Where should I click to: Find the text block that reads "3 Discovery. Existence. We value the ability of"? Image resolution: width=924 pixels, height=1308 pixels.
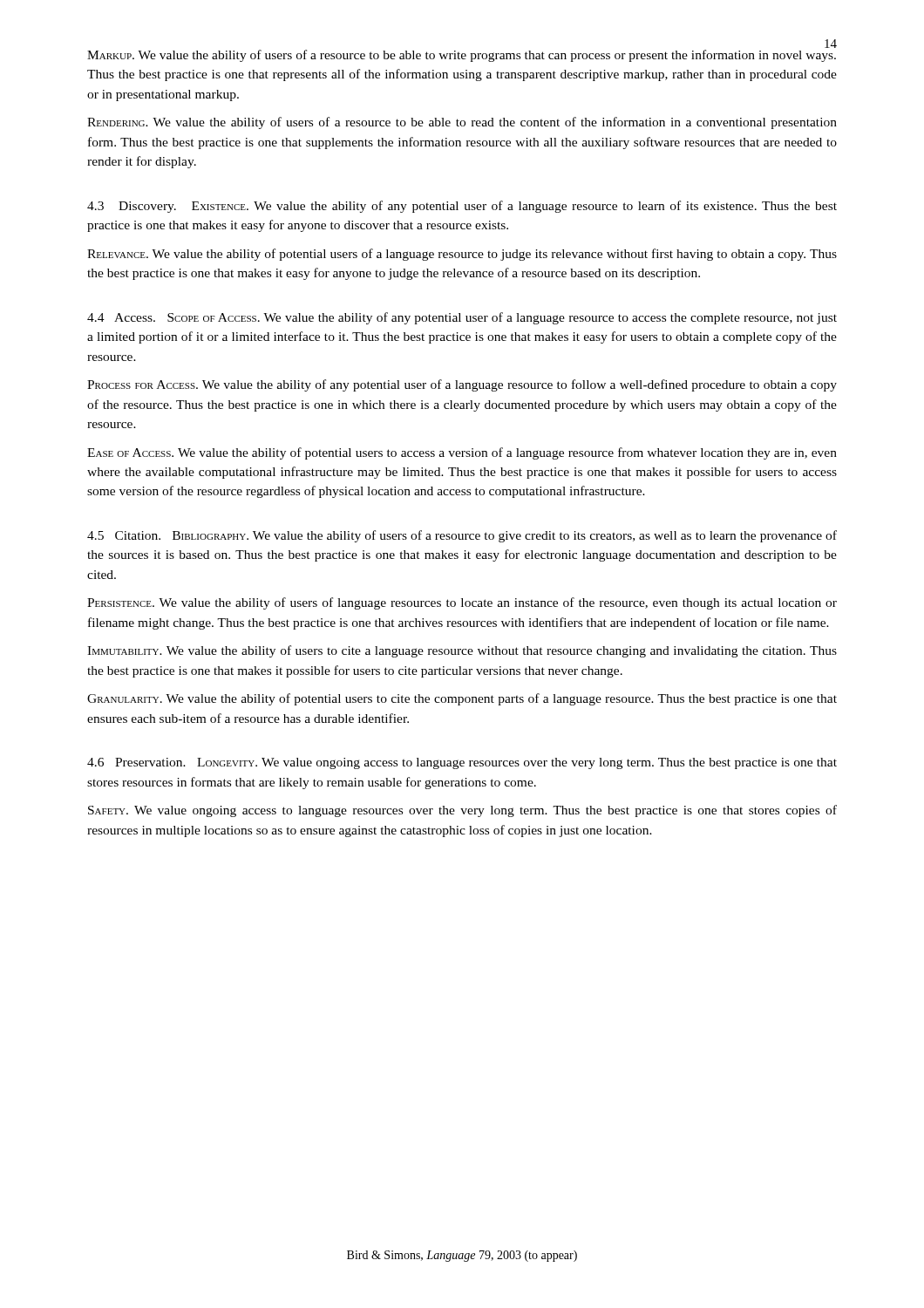pos(462,216)
